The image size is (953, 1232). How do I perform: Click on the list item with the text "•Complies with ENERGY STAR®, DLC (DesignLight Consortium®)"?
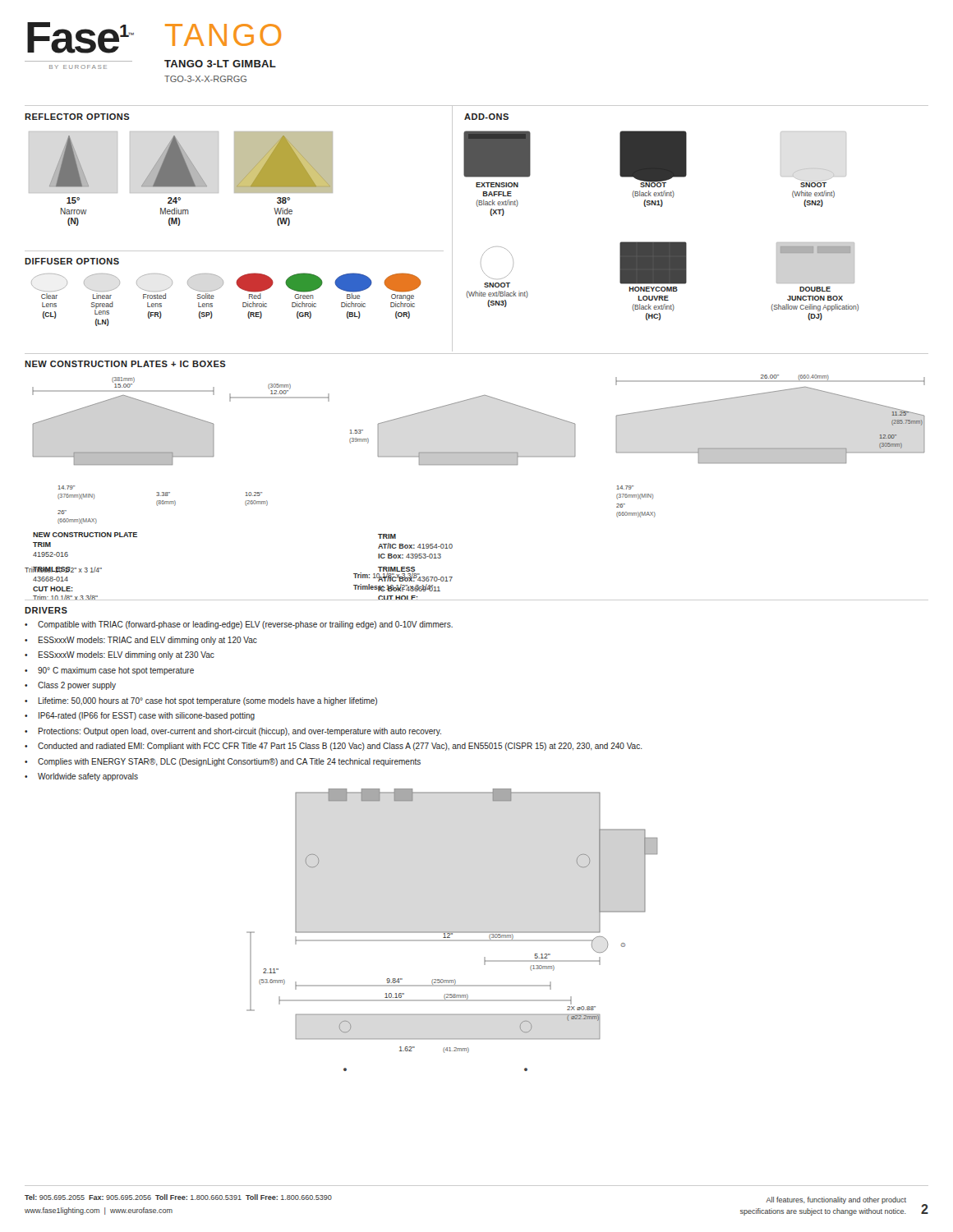(223, 762)
